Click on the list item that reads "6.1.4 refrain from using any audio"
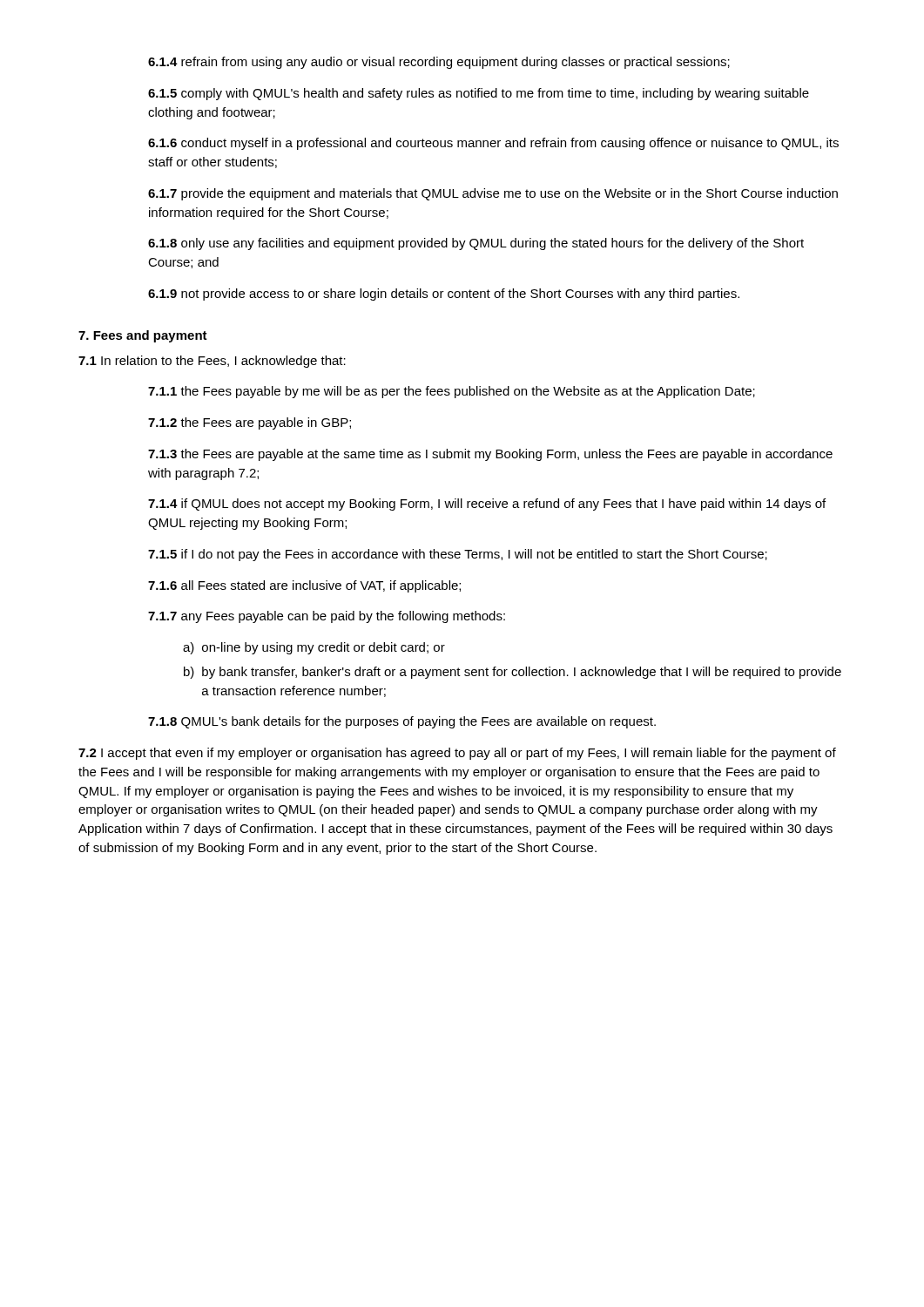924x1307 pixels. click(x=439, y=61)
